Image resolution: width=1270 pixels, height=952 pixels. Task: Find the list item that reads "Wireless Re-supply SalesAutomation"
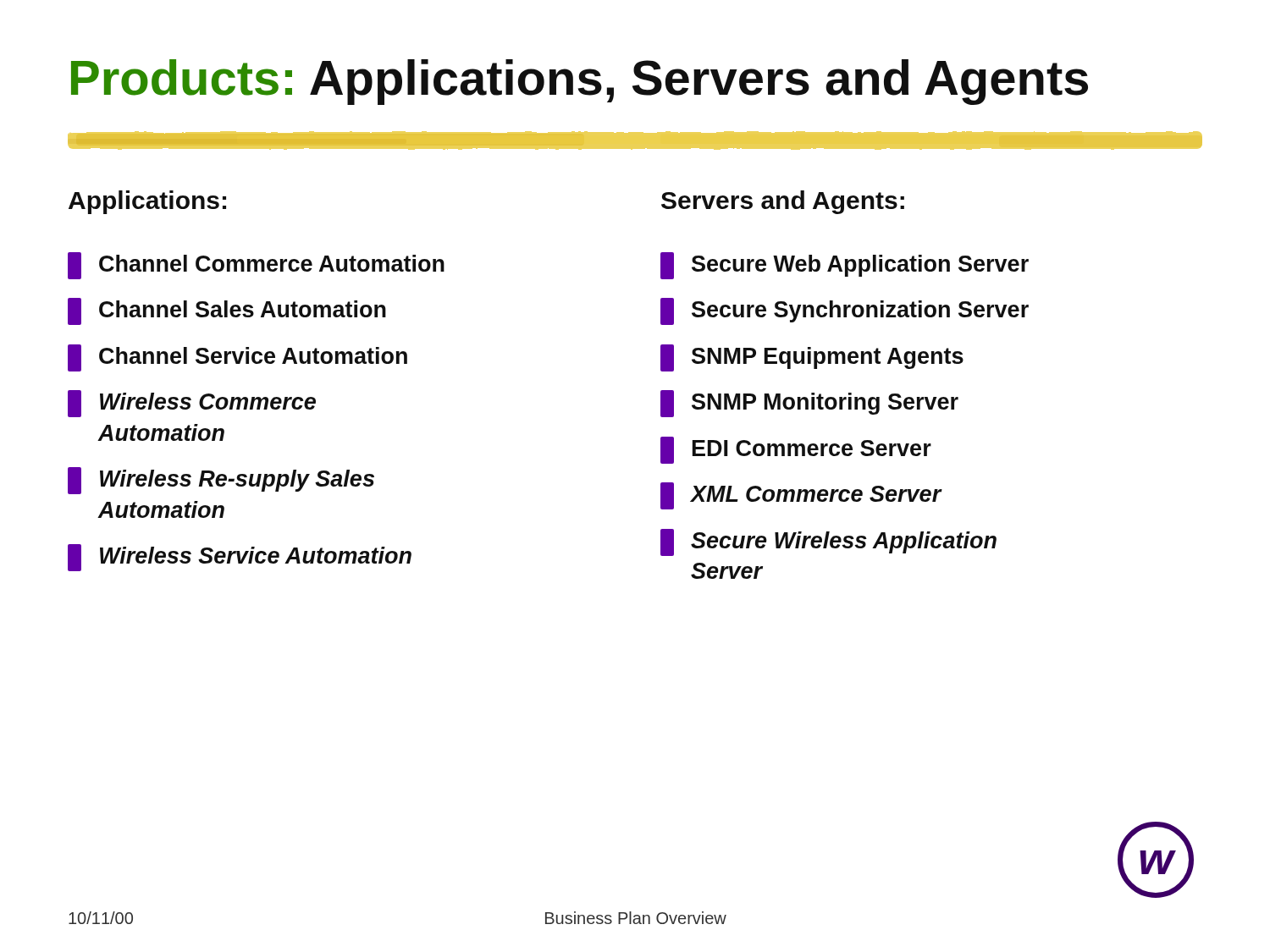(221, 495)
